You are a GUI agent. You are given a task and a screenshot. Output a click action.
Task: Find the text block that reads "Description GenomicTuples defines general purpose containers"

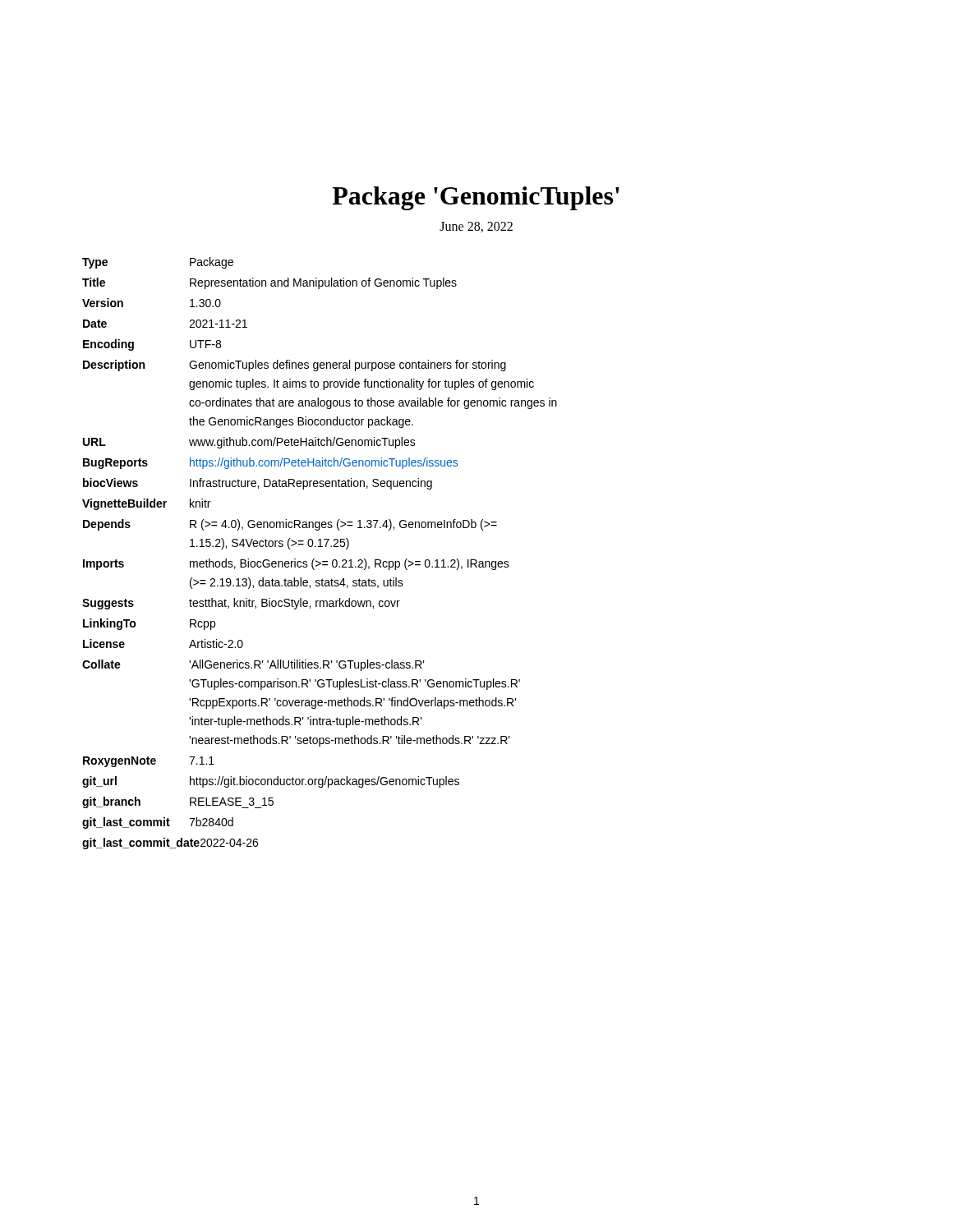pos(476,365)
